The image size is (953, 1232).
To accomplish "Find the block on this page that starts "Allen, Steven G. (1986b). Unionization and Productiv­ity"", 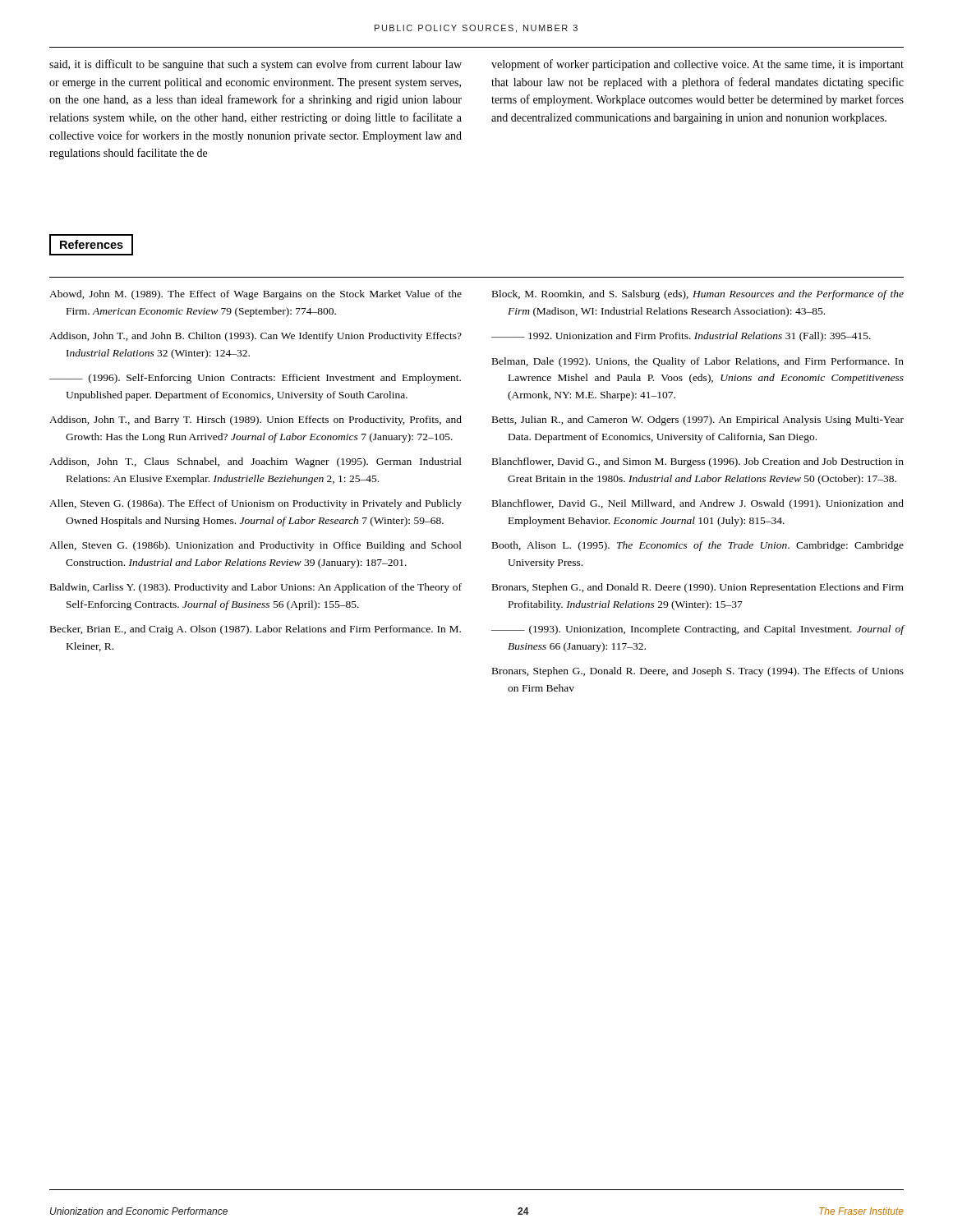I will (x=255, y=554).
